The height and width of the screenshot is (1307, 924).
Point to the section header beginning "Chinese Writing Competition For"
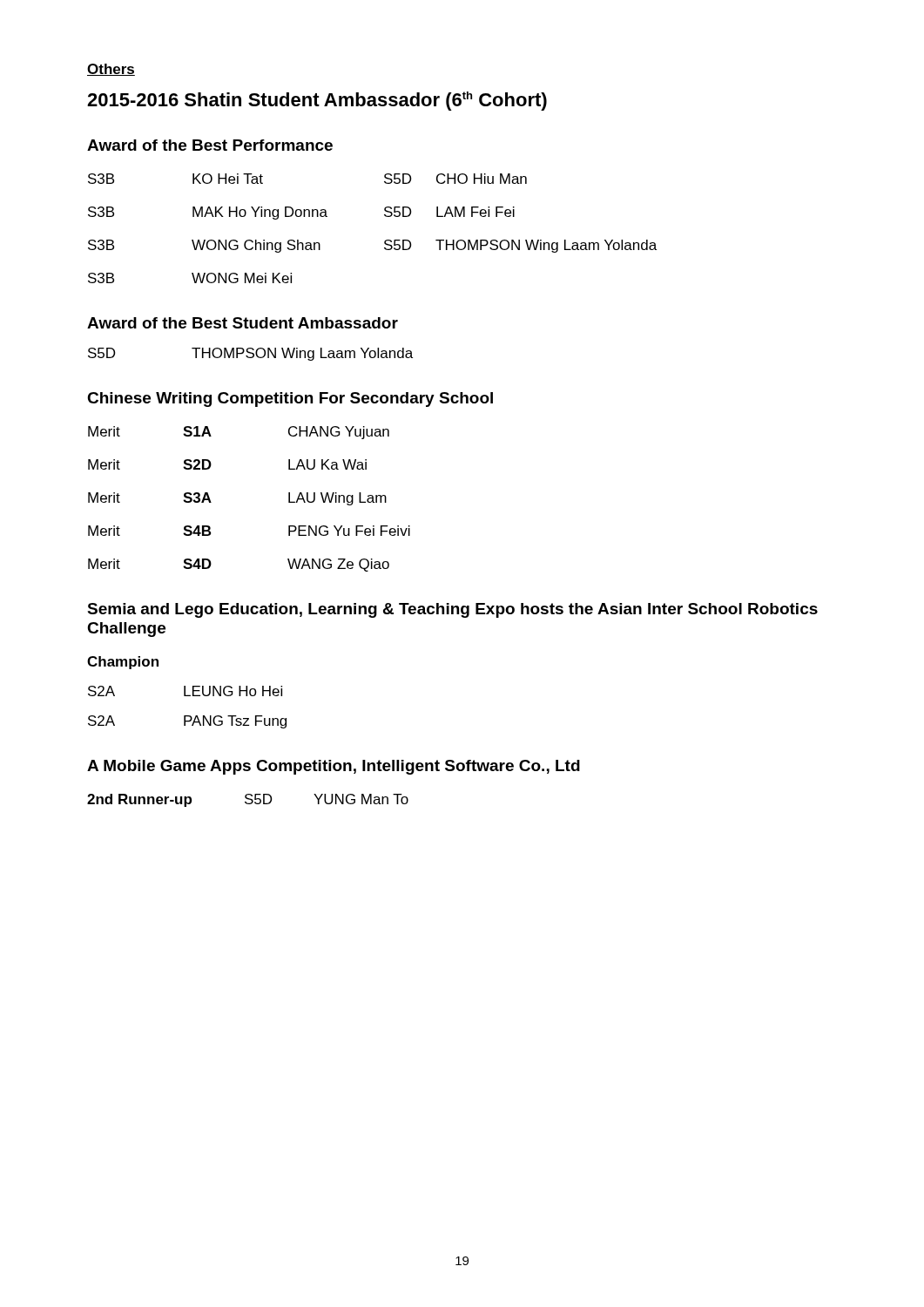[291, 398]
